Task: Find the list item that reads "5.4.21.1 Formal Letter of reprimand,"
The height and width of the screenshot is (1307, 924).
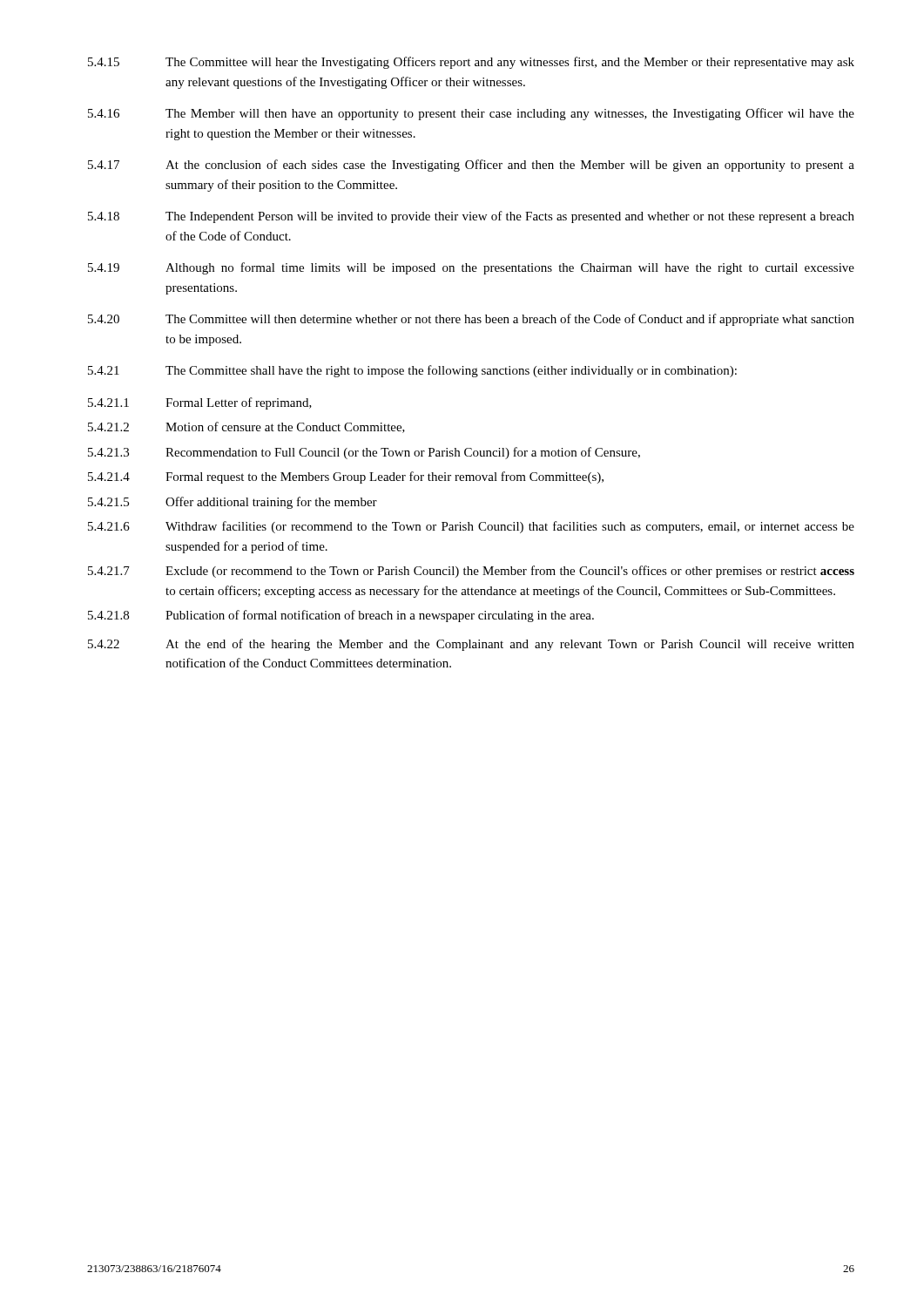Action: tap(200, 403)
